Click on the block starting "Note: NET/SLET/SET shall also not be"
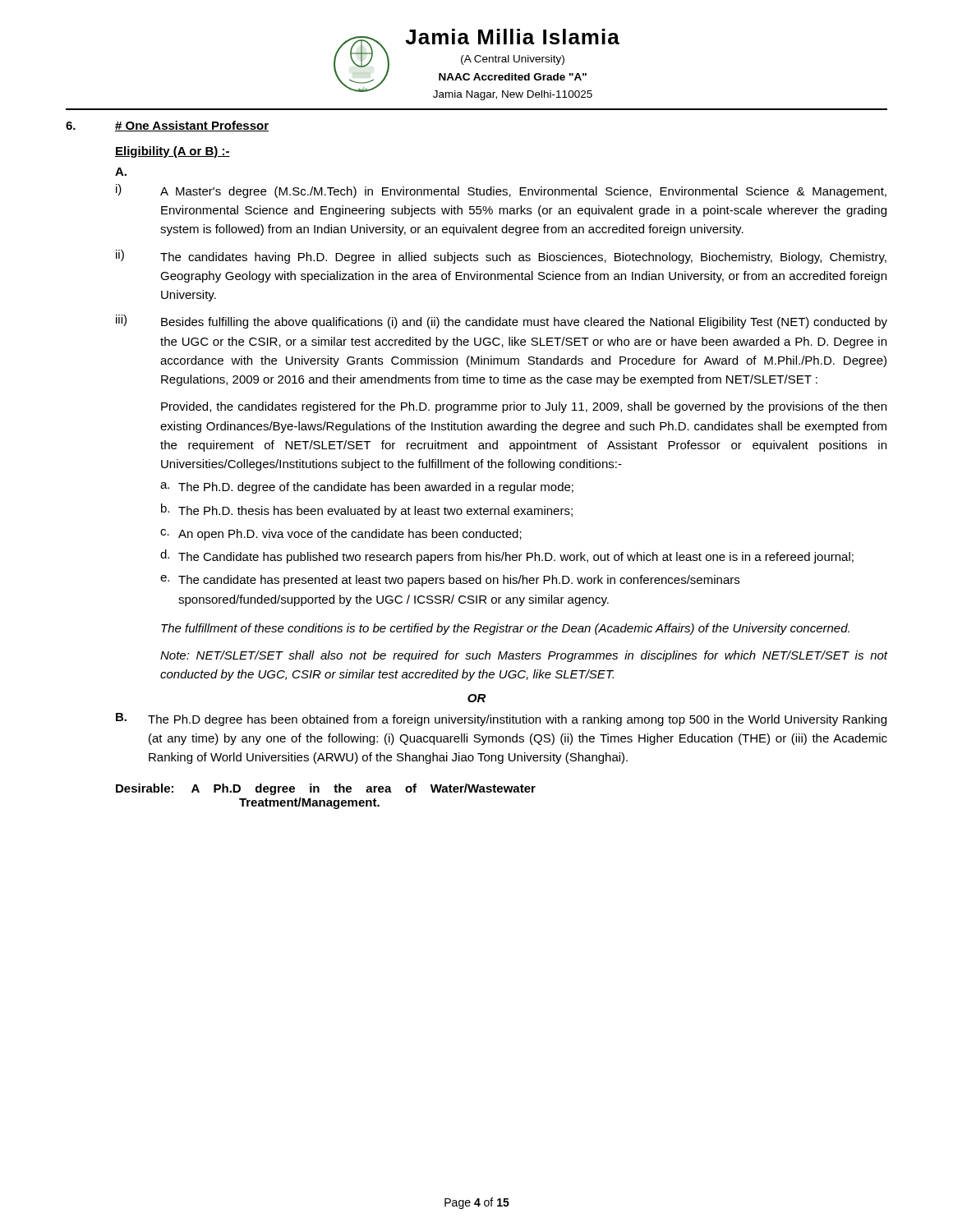Screen dimensions: 1232x953 pyautogui.click(x=524, y=665)
